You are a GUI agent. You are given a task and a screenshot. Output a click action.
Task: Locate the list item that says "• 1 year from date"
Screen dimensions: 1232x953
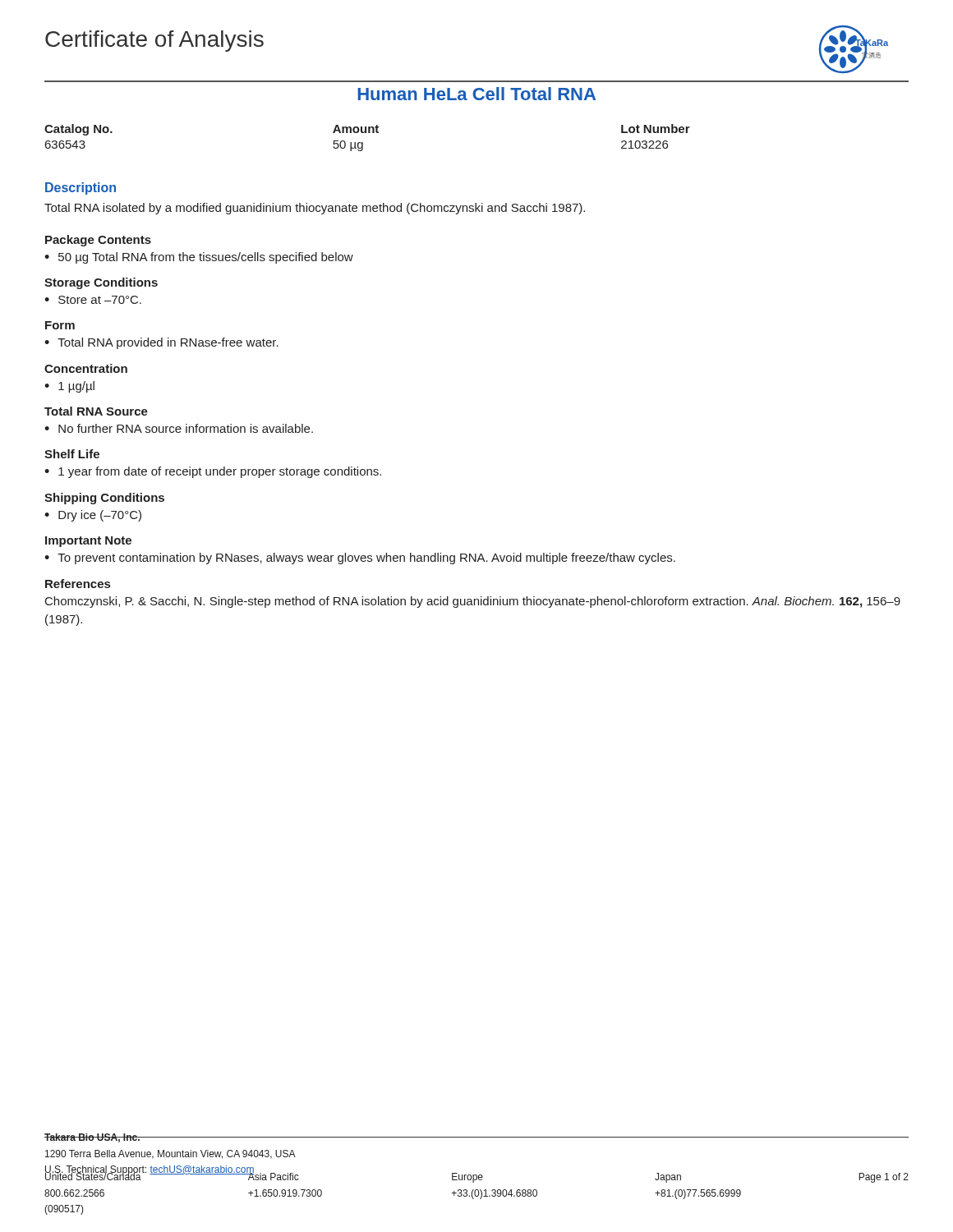coord(213,472)
